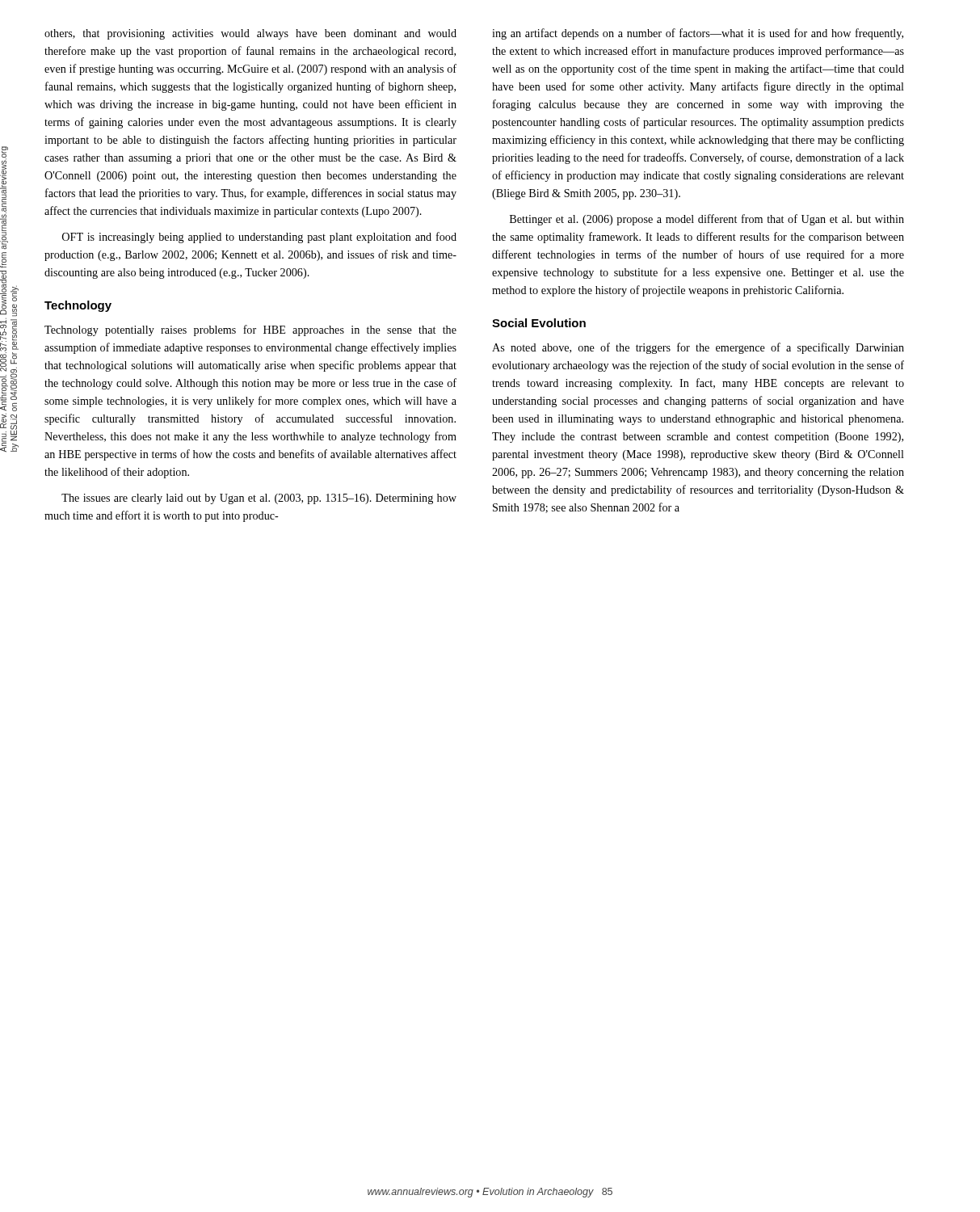Viewport: 980px width, 1212px height.
Task: Where is the passage that starts "ing an artifact depends on a"?
Action: (698, 113)
